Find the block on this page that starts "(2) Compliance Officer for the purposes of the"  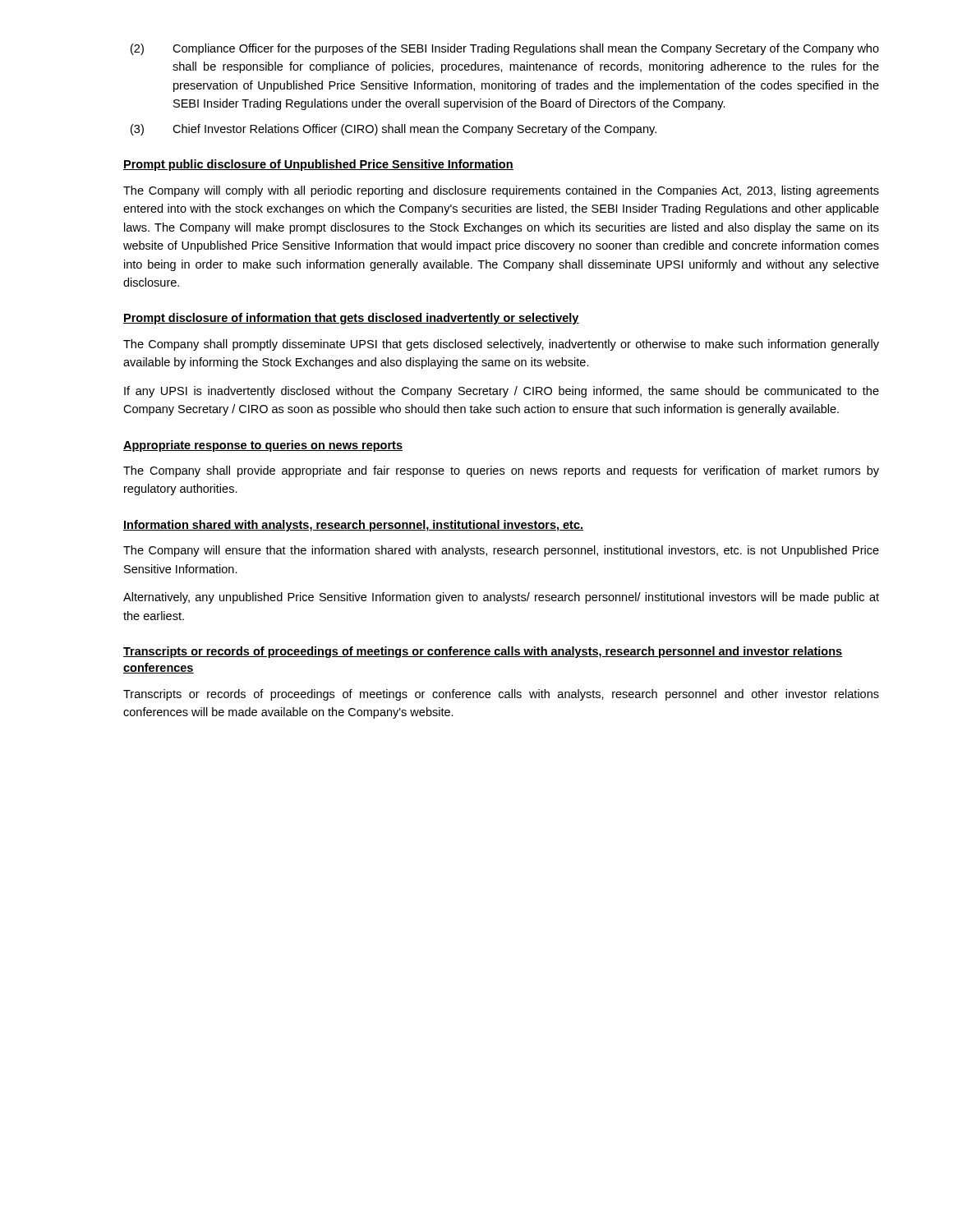(x=501, y=76)
